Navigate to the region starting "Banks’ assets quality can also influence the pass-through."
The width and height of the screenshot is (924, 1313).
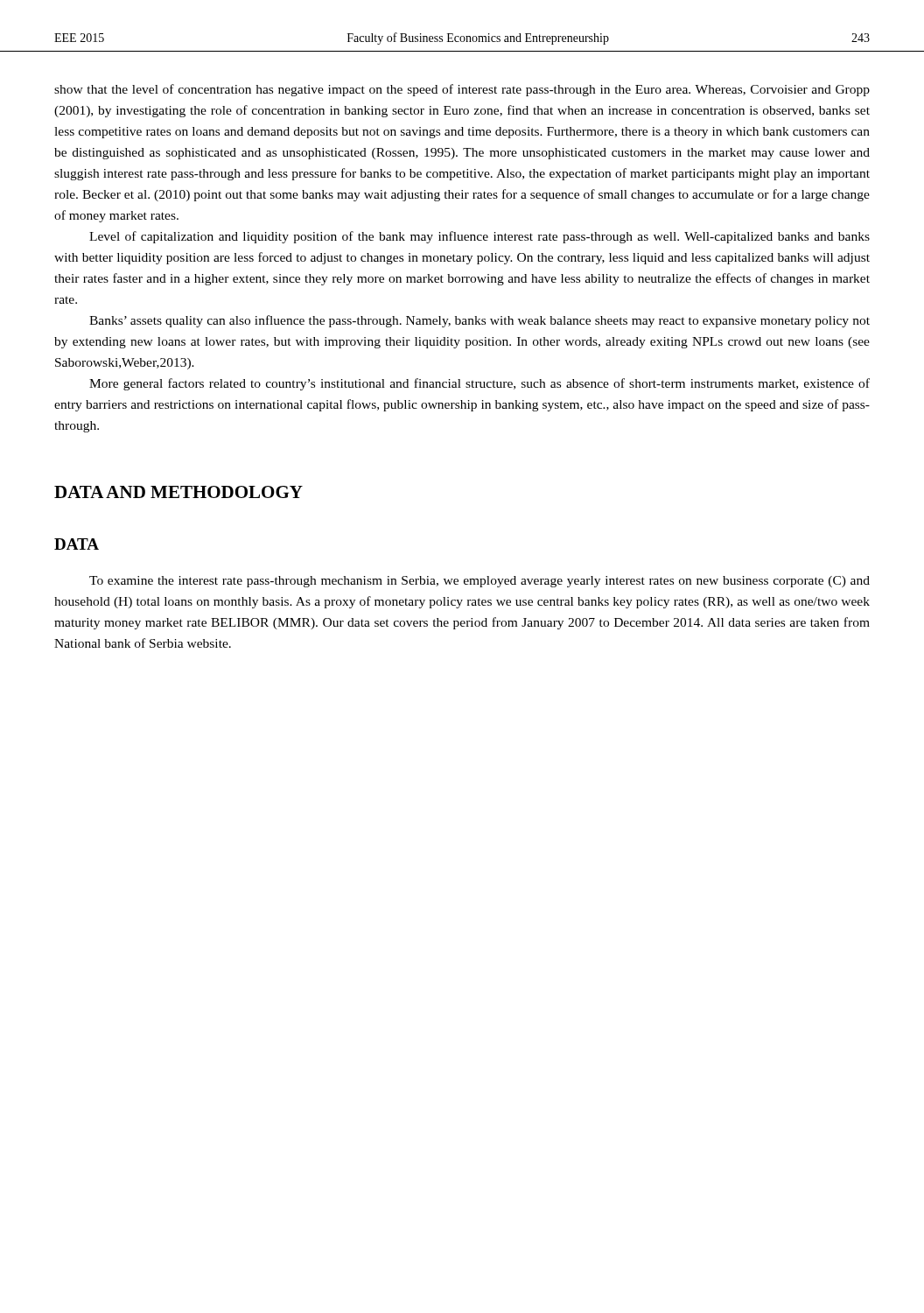tap(462, 341)
